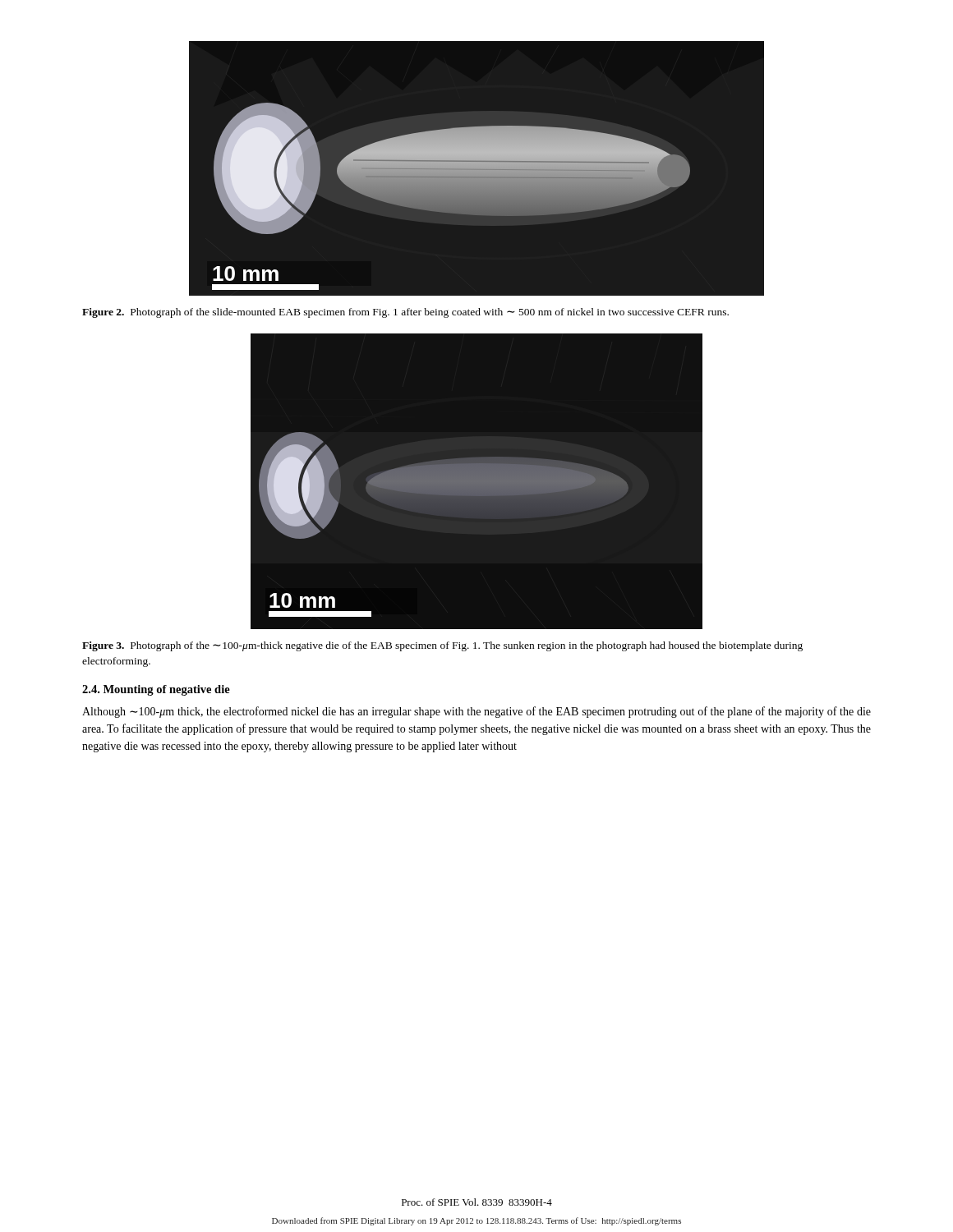Screen dimensions: 1232x953
Task: Select the section header that says "2.4. Mounting of negative"
Action: tap(156, 689)
